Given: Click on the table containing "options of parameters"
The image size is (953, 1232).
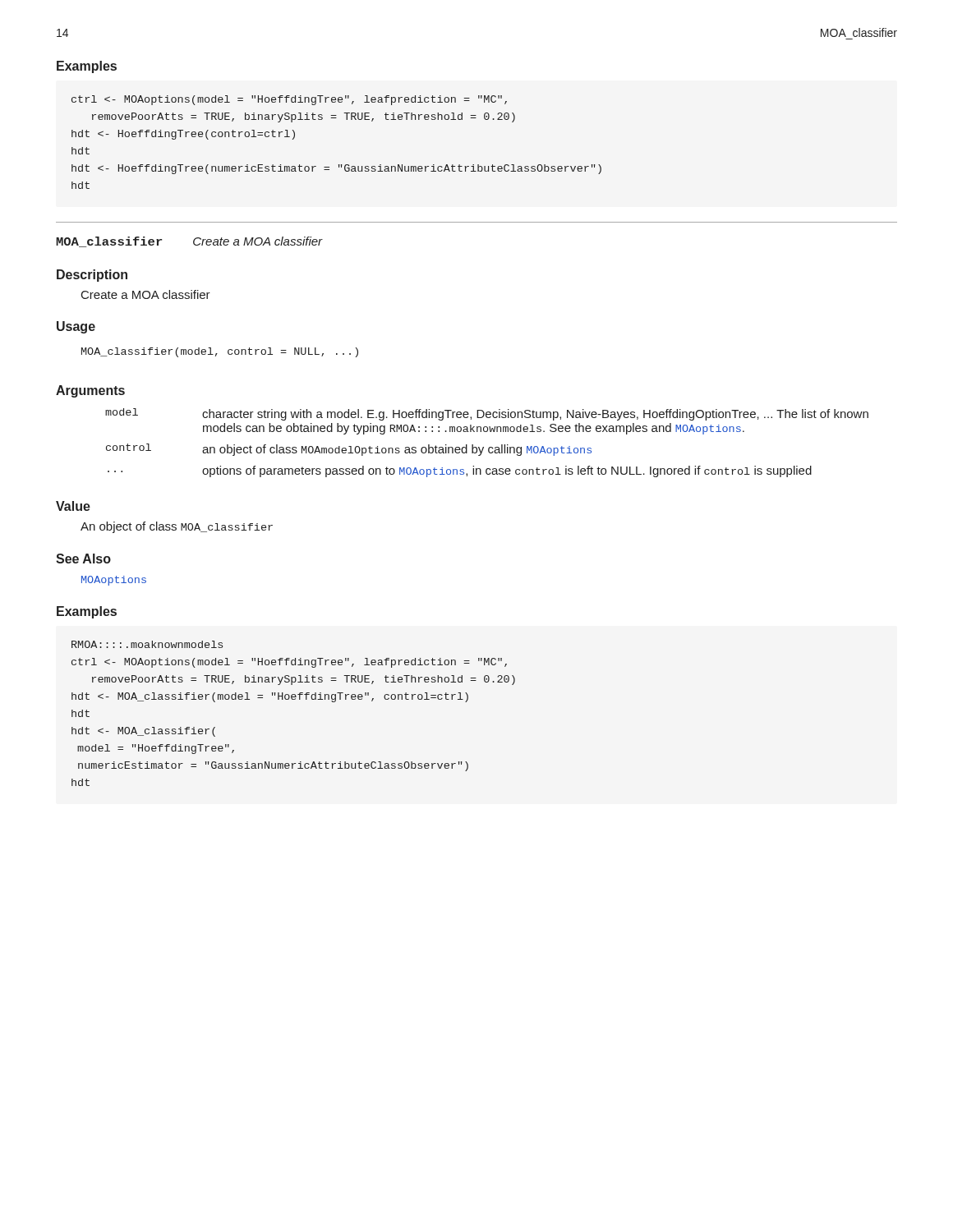Looking at the screenshot, I should tap(489, 443).
